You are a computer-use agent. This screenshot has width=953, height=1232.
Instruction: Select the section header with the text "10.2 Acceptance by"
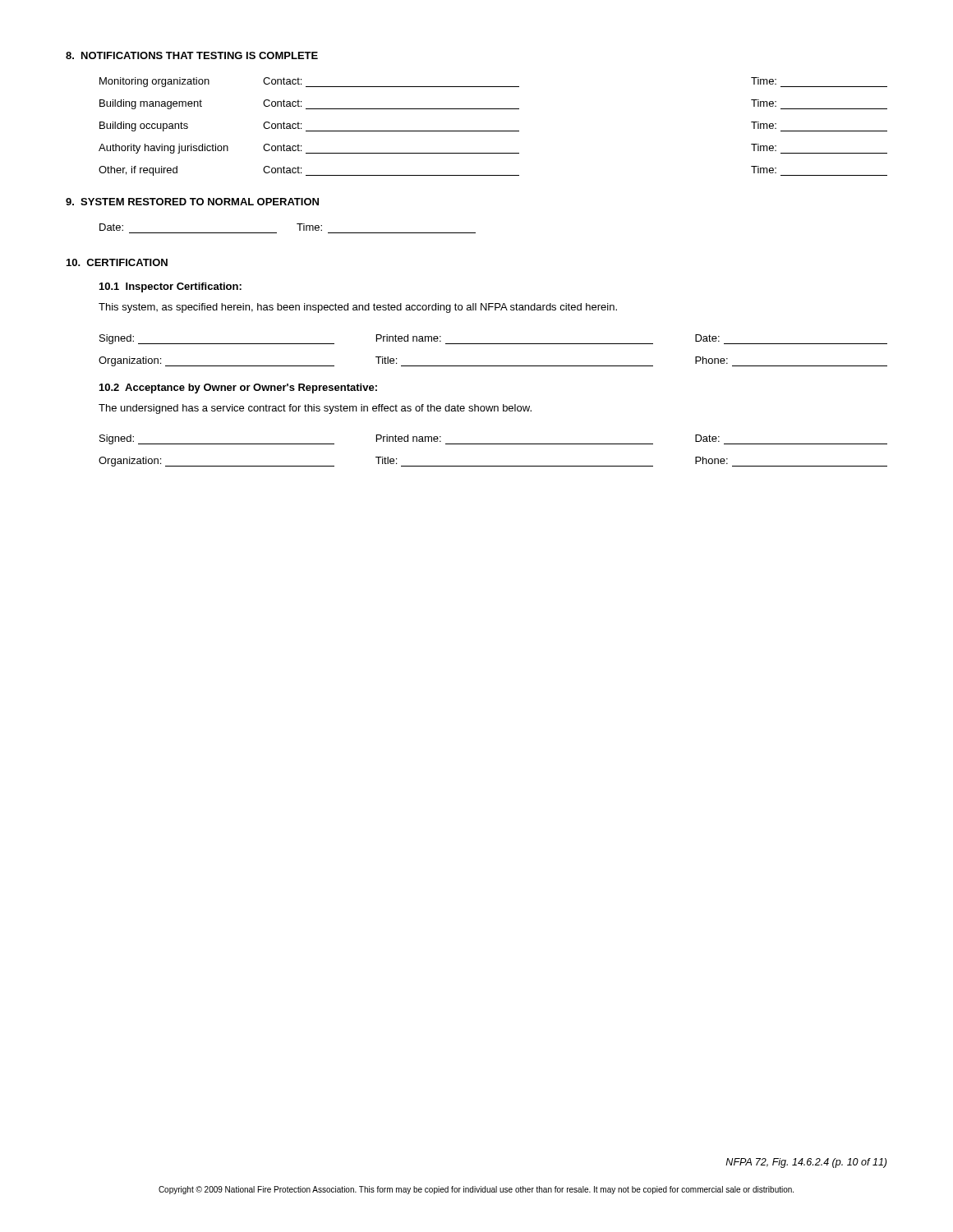(238, 387)
